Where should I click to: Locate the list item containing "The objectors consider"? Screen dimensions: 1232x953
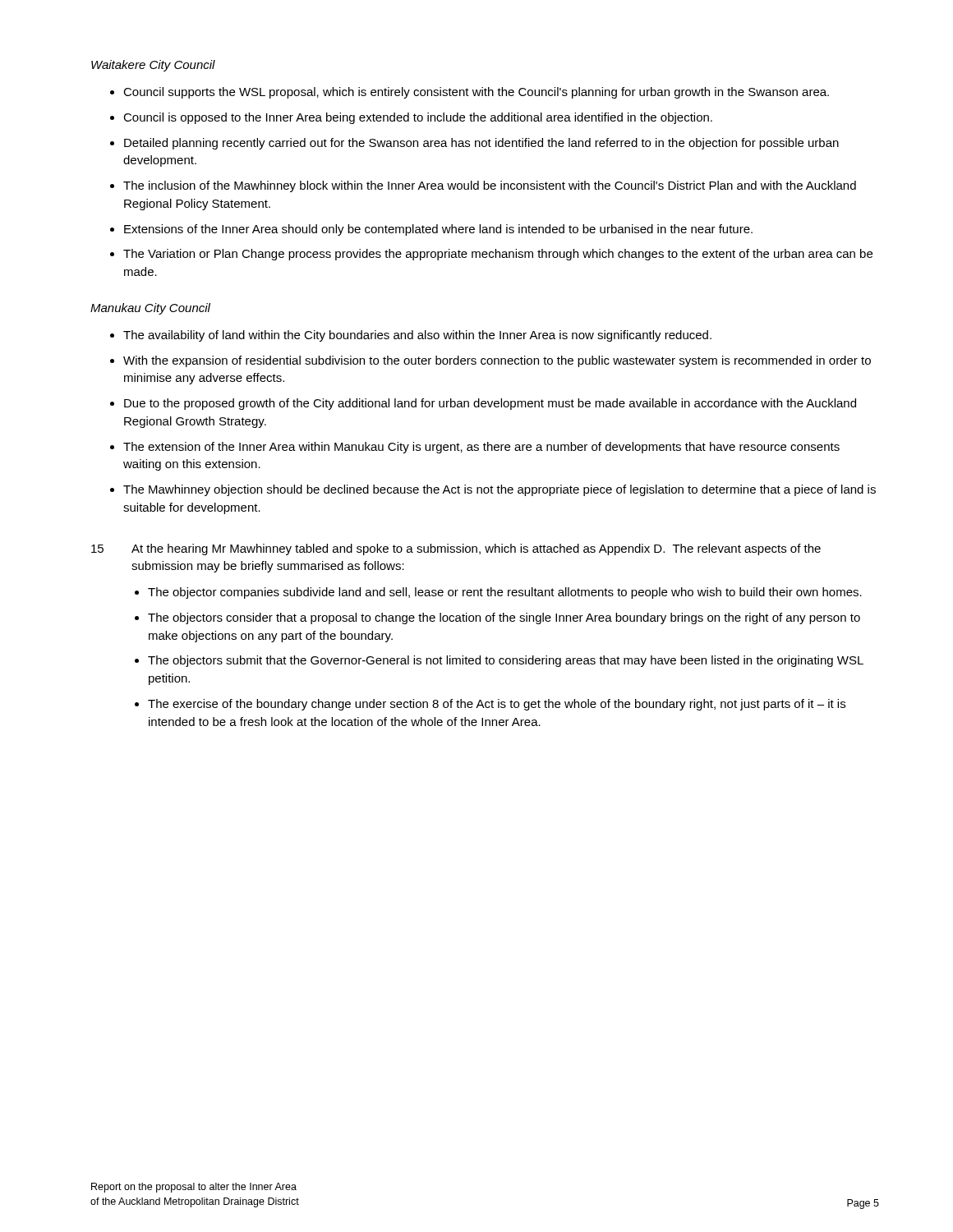click(504, 626)
